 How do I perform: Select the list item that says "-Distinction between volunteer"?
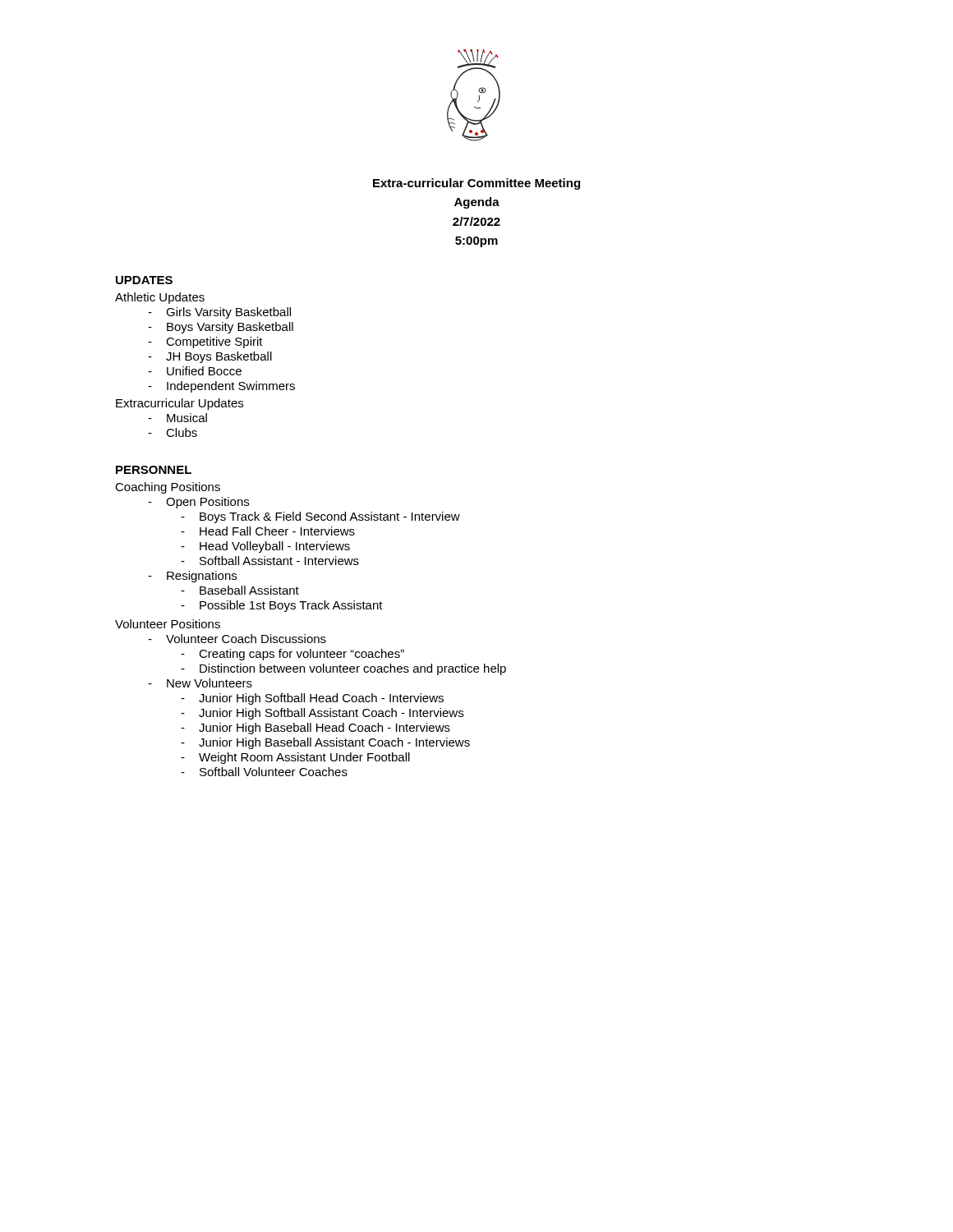click(344, 668)
